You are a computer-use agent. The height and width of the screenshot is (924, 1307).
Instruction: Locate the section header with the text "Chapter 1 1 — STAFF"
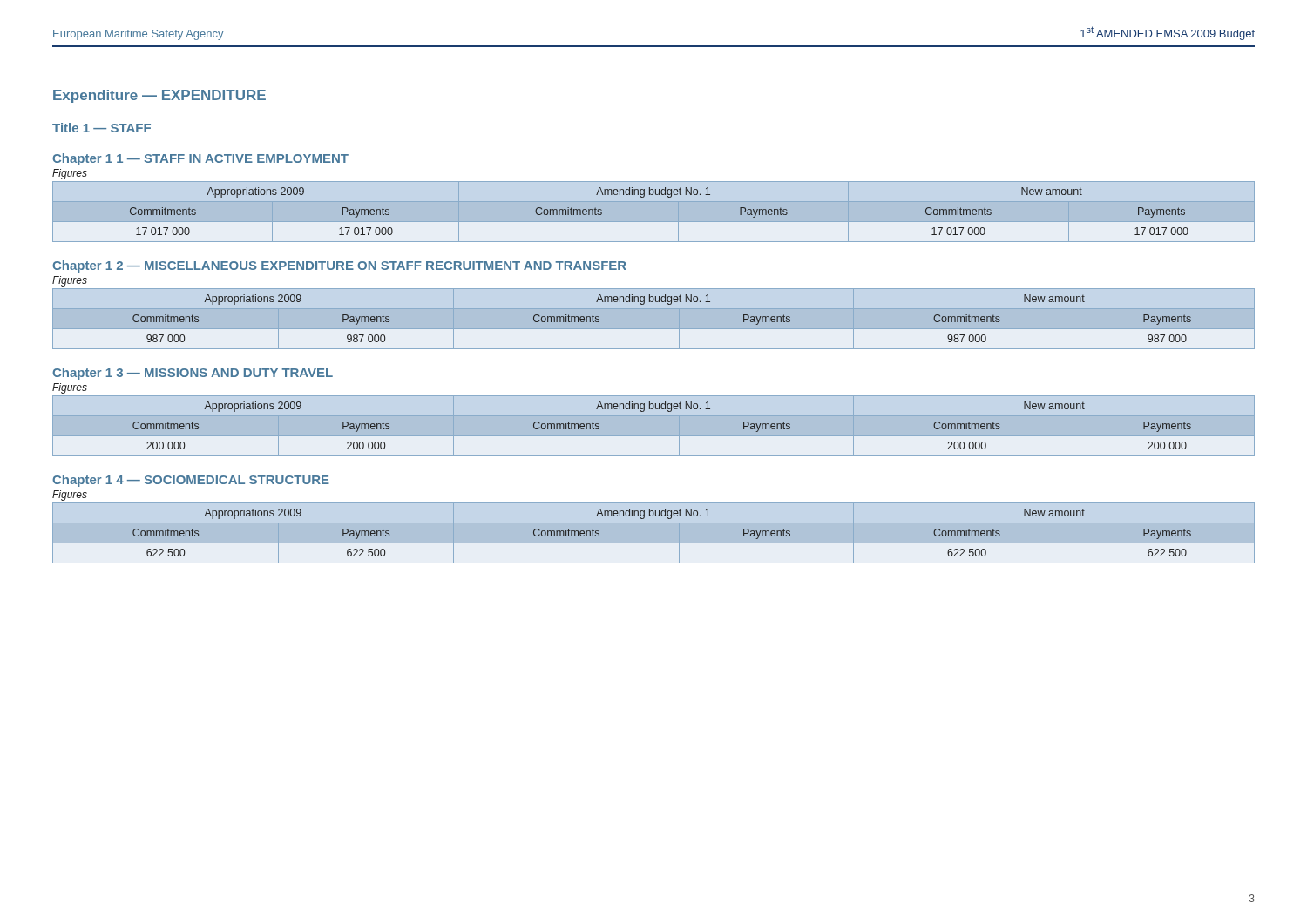(x=200, y=158)
